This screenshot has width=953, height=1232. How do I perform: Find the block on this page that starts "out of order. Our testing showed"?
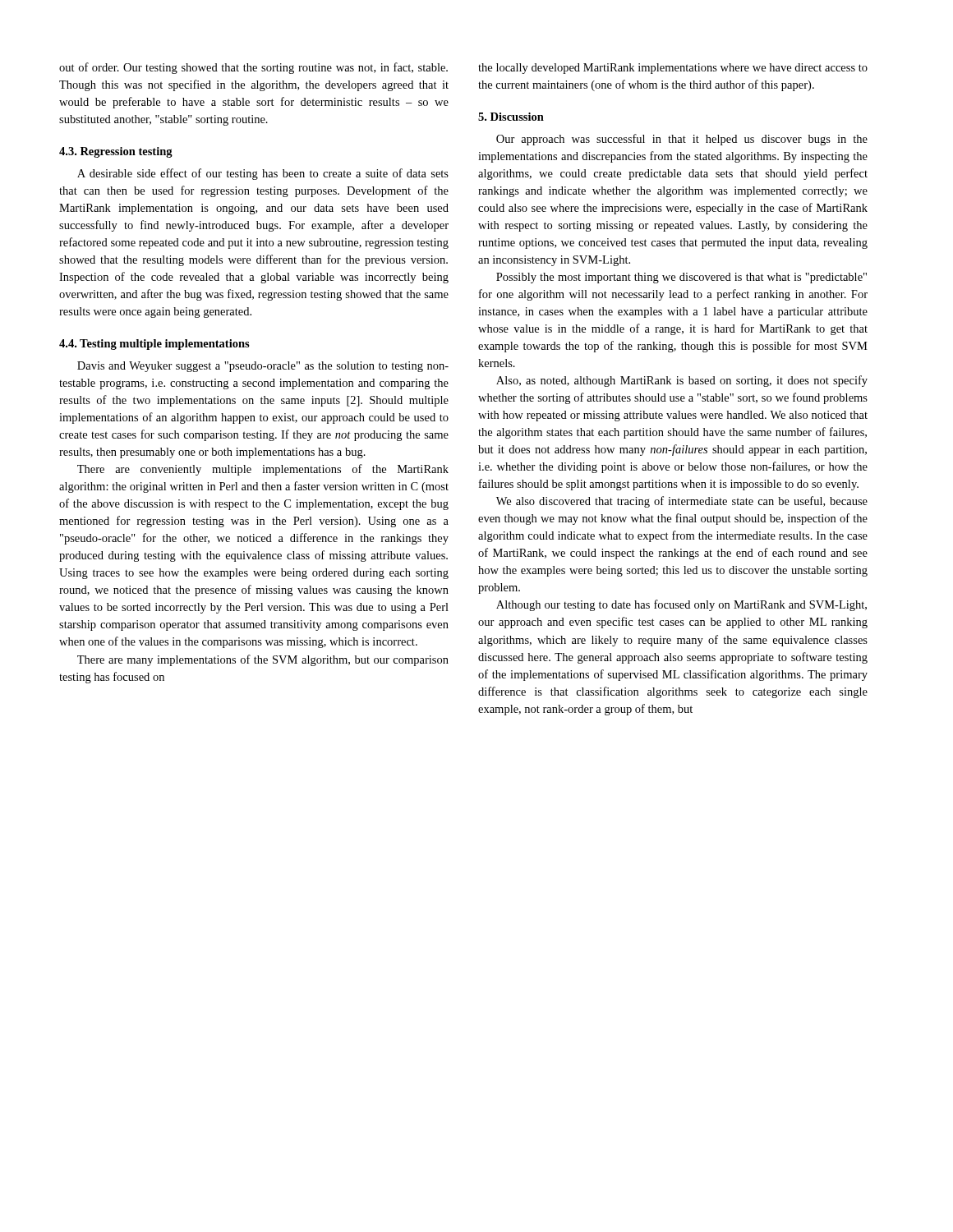click(254, 94)
